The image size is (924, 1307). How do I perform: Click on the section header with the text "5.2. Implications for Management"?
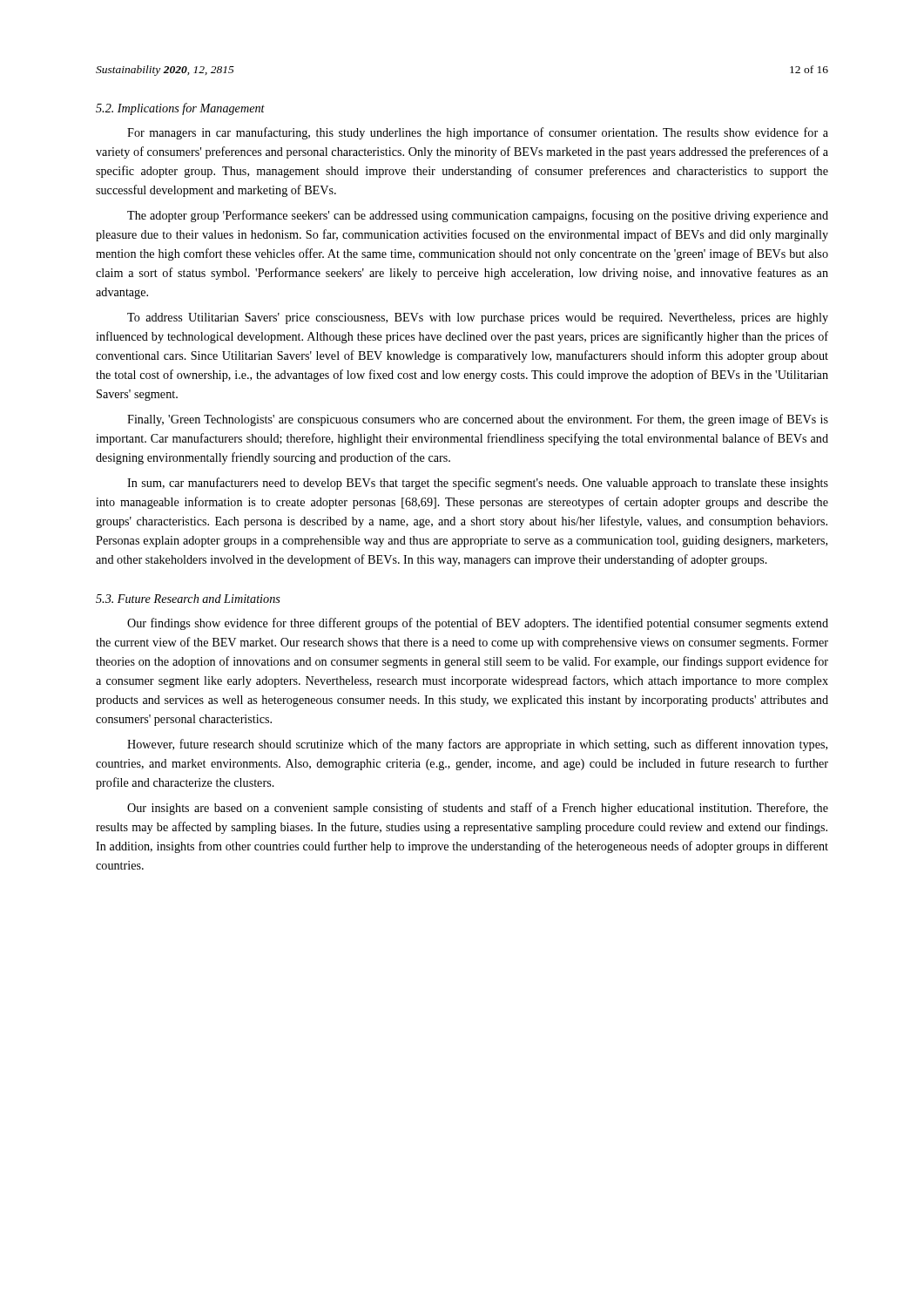[180, 108]
